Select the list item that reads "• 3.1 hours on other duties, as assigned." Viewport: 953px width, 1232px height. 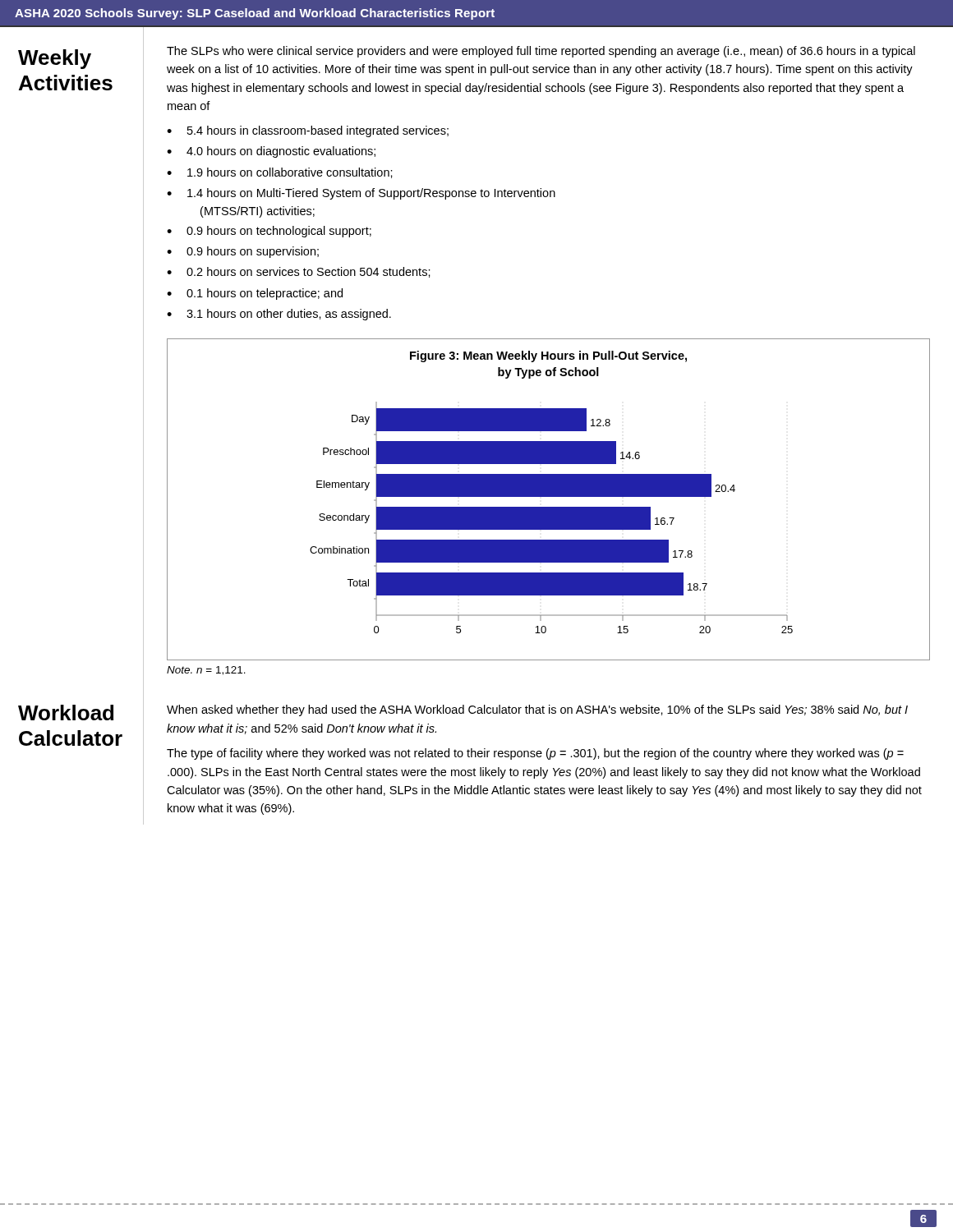(x=279, y=315)
